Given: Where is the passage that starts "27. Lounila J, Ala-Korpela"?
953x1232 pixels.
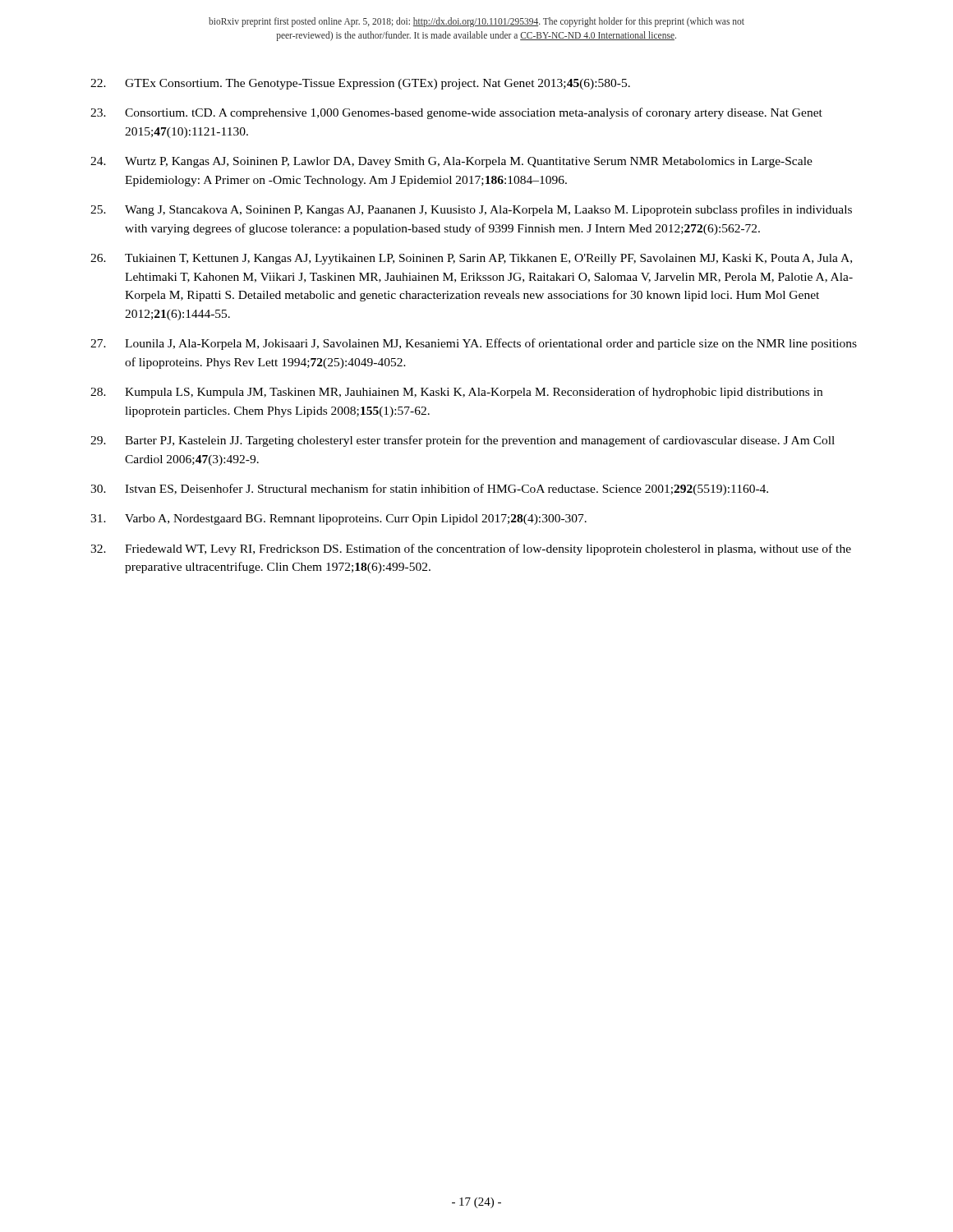Looking at the screenshot, I should coord(476,353).
